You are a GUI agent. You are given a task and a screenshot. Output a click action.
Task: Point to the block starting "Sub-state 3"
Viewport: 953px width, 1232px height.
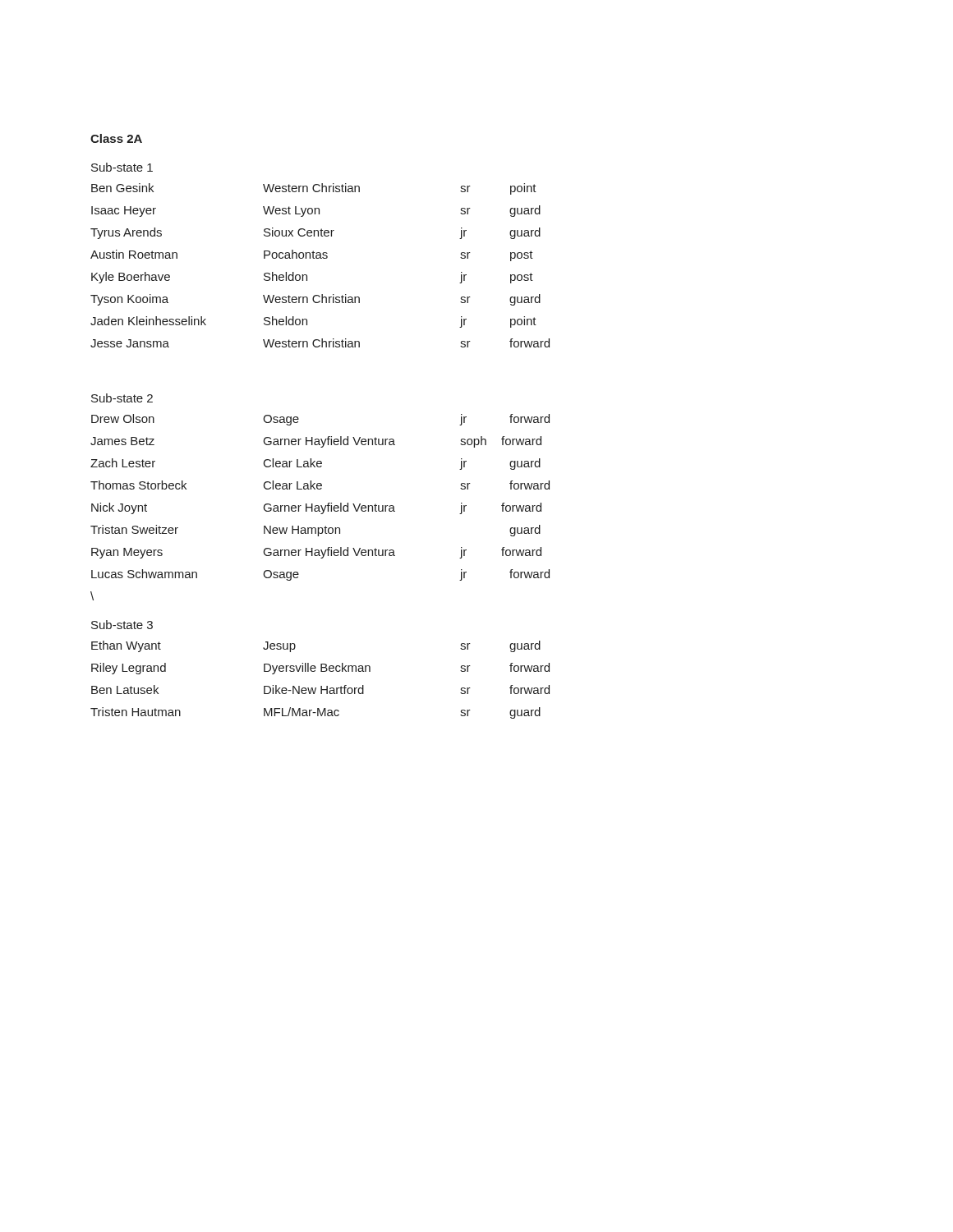click(x=122, y=625)
